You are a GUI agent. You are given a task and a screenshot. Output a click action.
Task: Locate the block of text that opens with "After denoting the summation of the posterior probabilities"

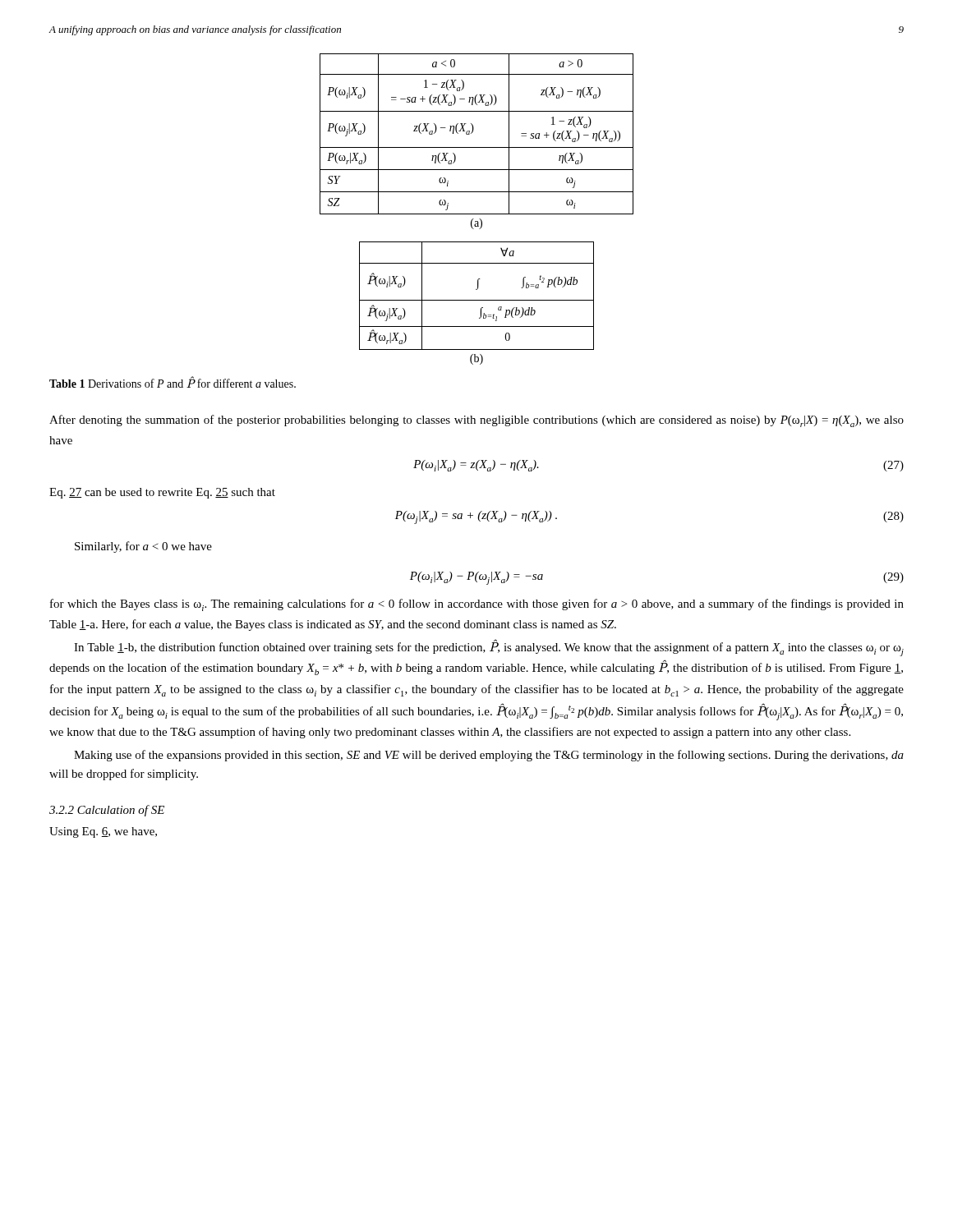[x=476, y=430]
